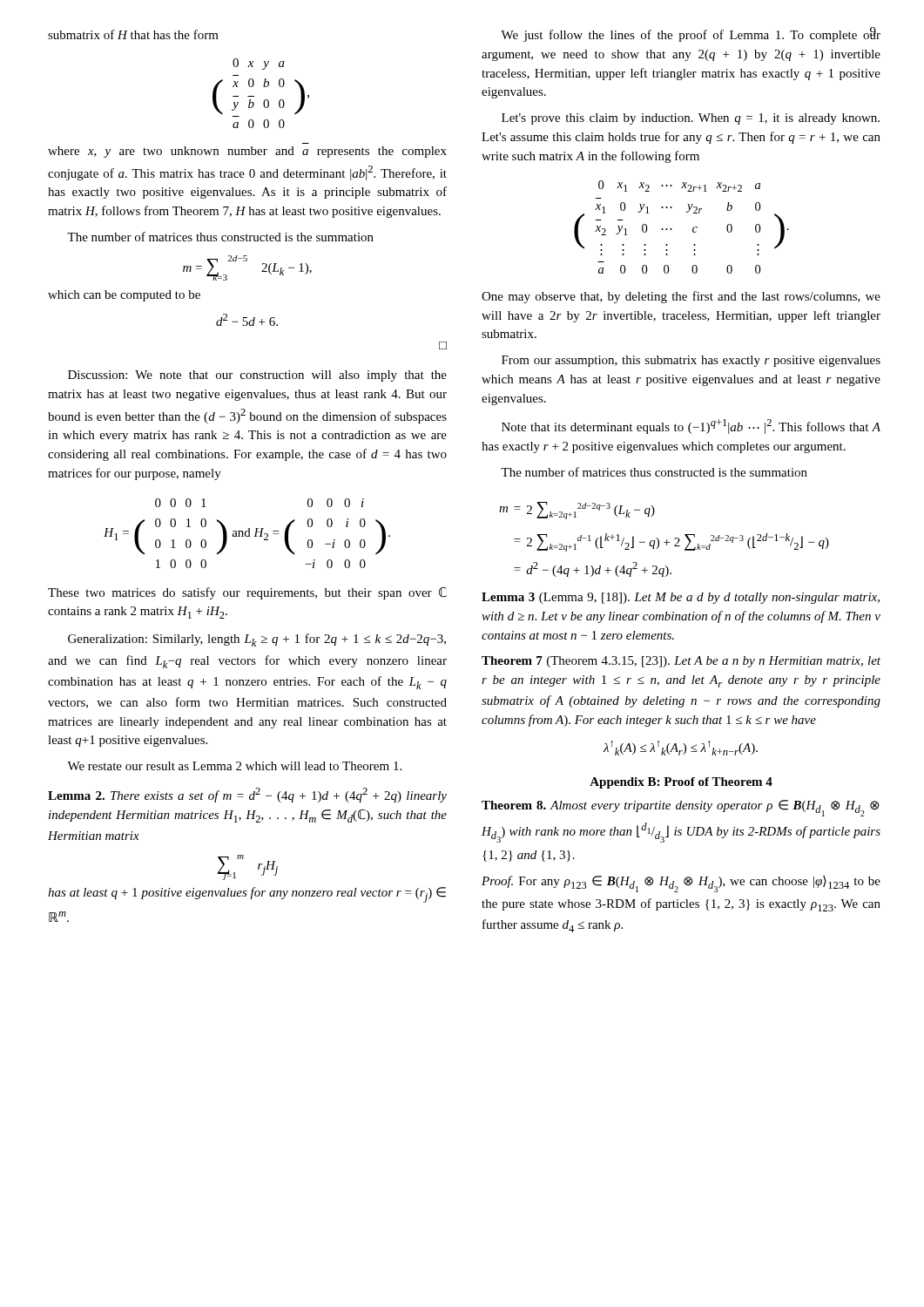Where does it say "m = ∑k=32d−5 2(Lk − 1),"?
Image resolution: width=924 pixels, height=1307 pixels.
pos(247,266)
